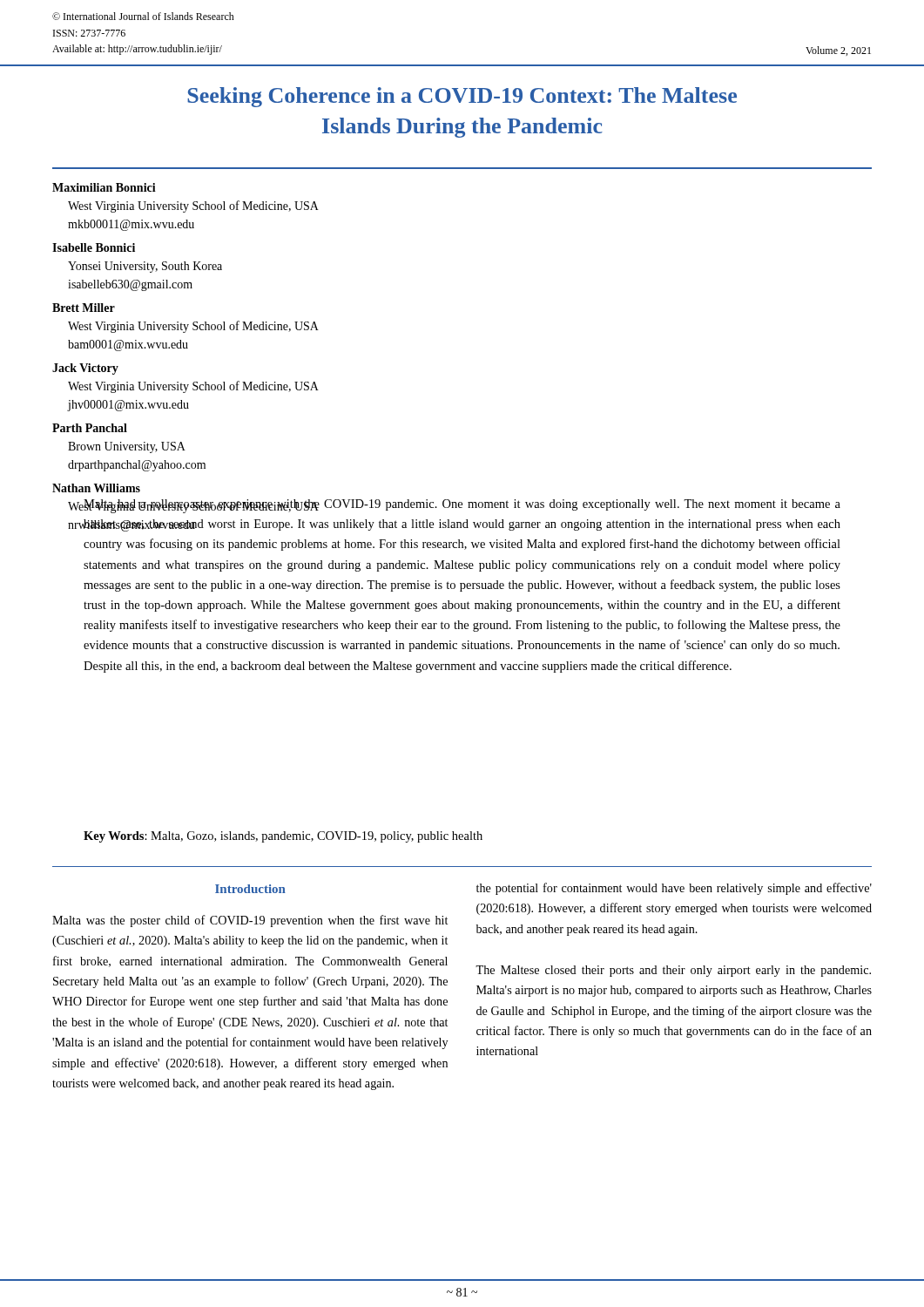
Task: Click on the text block that reads "The Maltese closed their ports and"
Action: click(x=674, y=1010)
